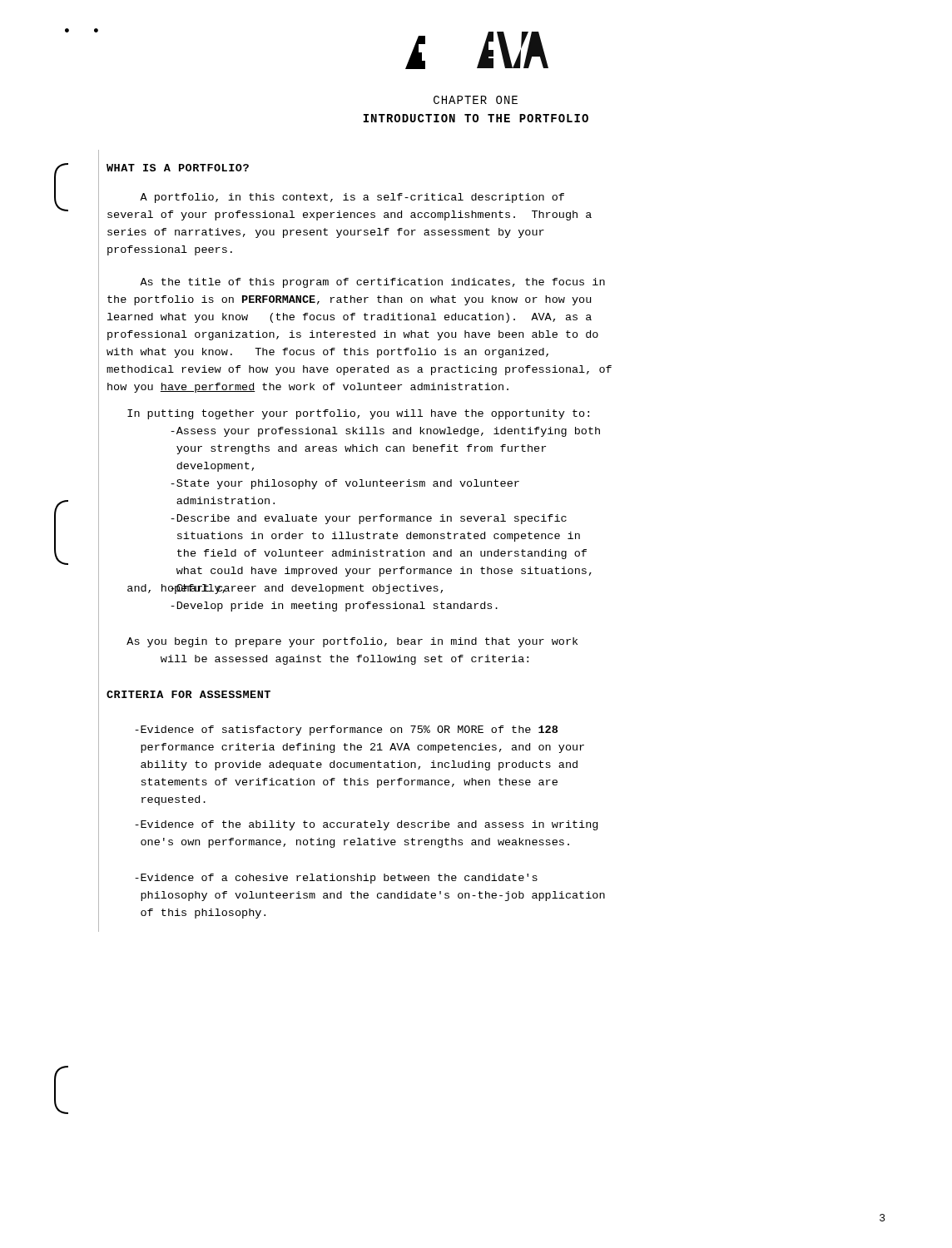Screen dimensions: 1248x952
Task: Navigate to the block starting "-Develop pride in meeting professional"
Action: tap(314, 606)
